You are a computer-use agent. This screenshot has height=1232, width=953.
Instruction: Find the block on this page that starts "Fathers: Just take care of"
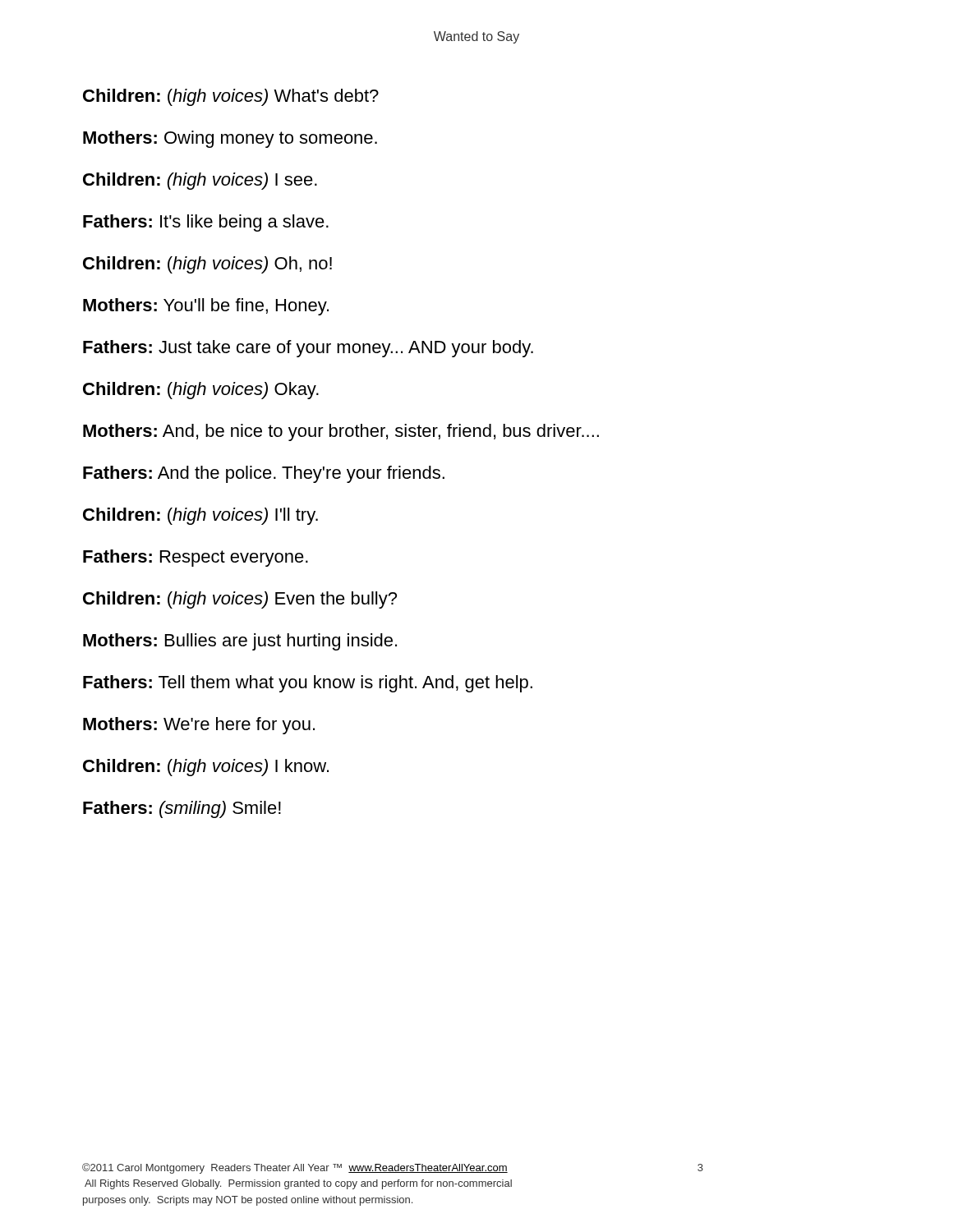(308, 347)
